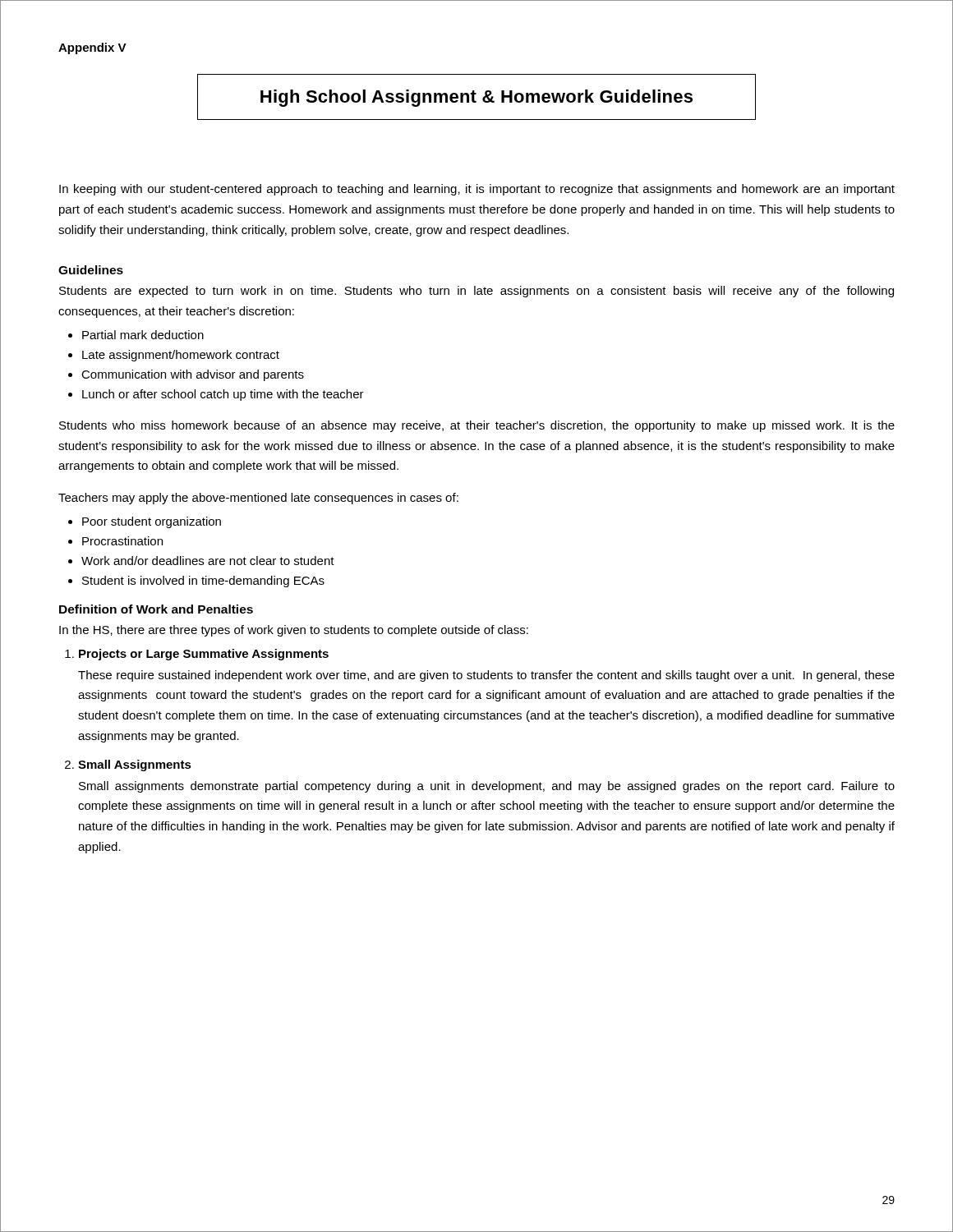The width and height of the screenshot is (953, 1232).
Task: Point to the block beginning "Small Assignments Small assignments"
Action: [x=486, y=807]
